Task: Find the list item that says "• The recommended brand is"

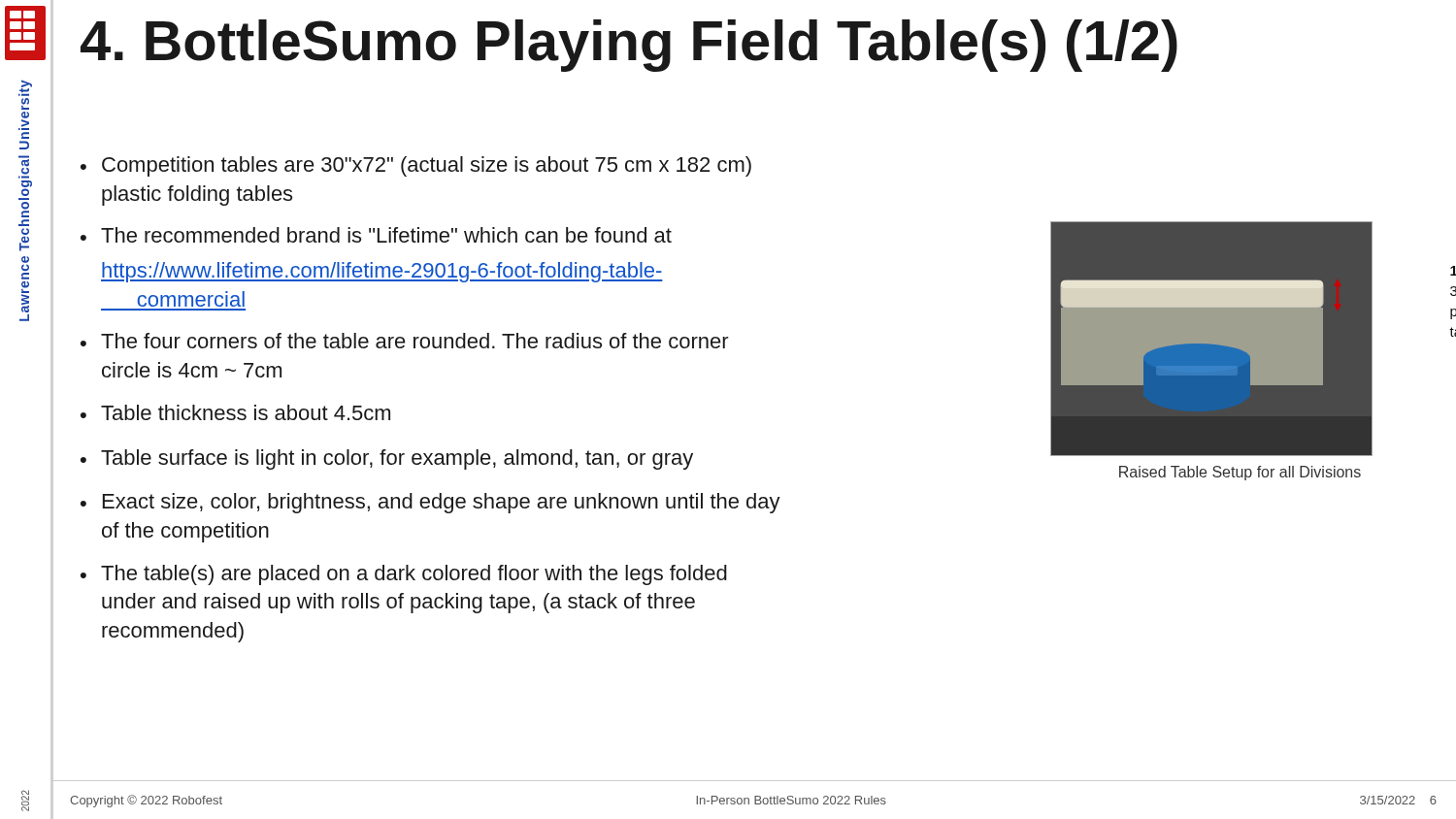Action: 502,237
